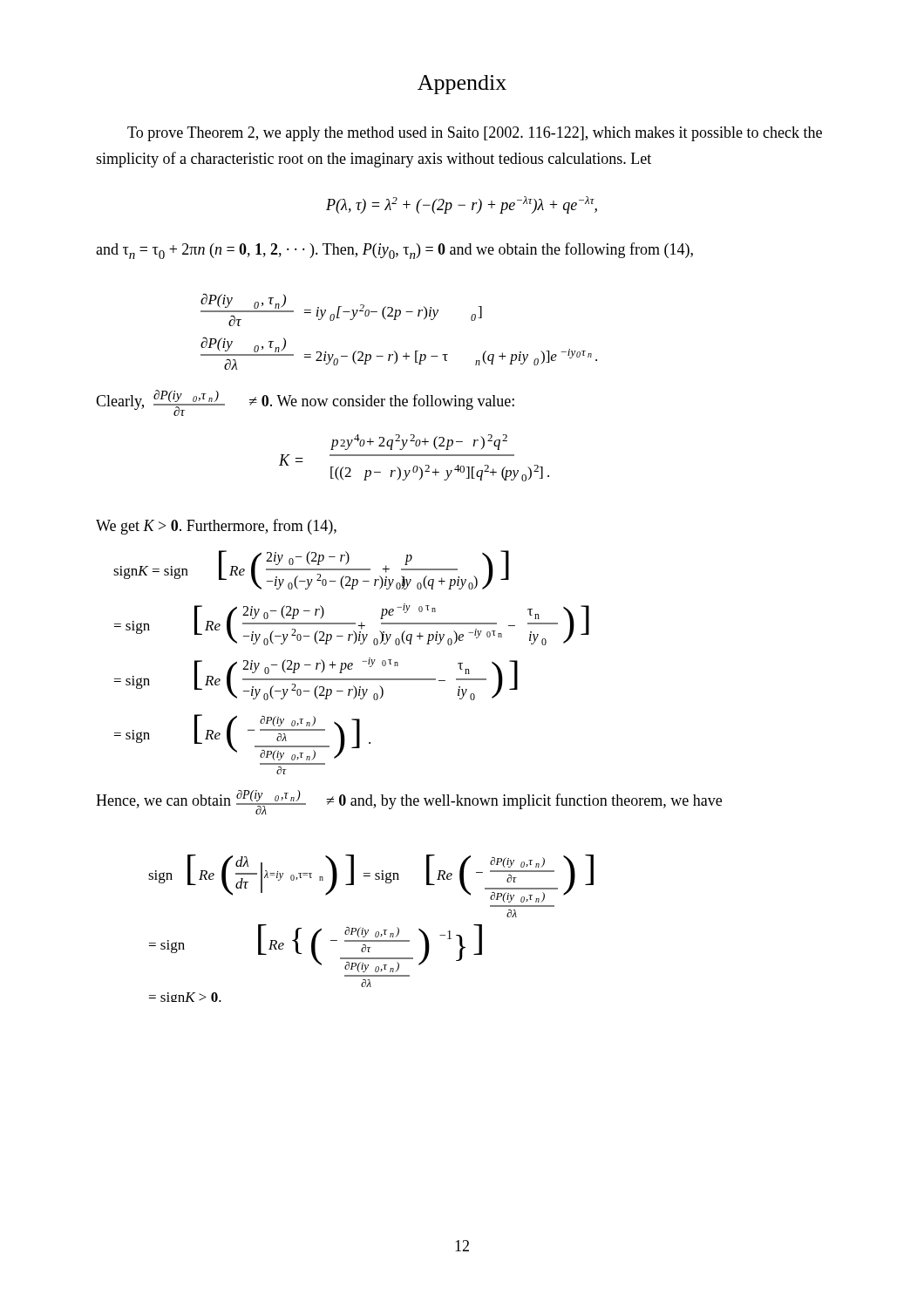Locate the block starting "and τn = τ0 +"

395,251
